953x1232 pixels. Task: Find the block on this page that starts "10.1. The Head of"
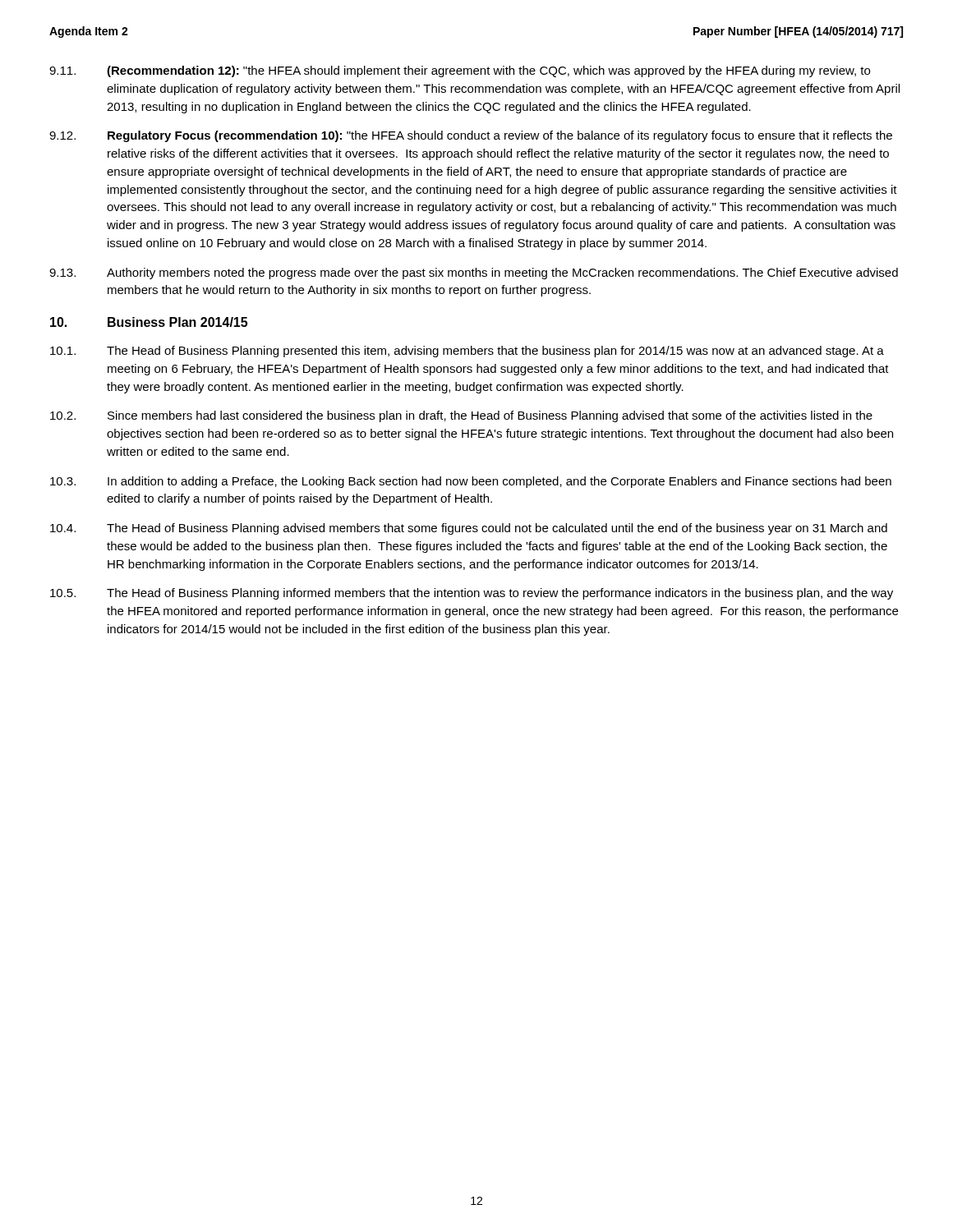pos(476,368)
